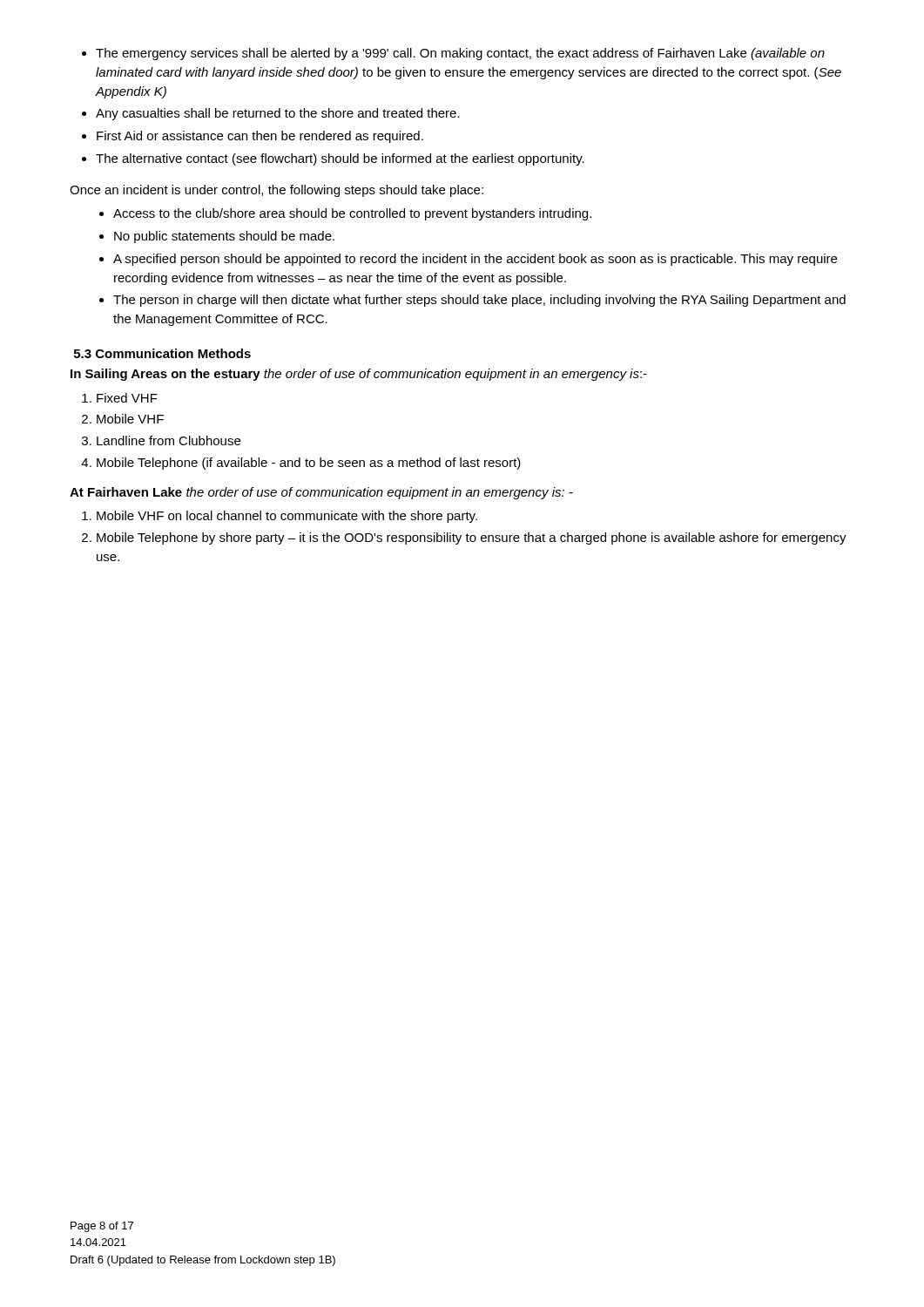Click the passage that begins "Any casualties shall be returned to the shore"

[x=278, y=114]
